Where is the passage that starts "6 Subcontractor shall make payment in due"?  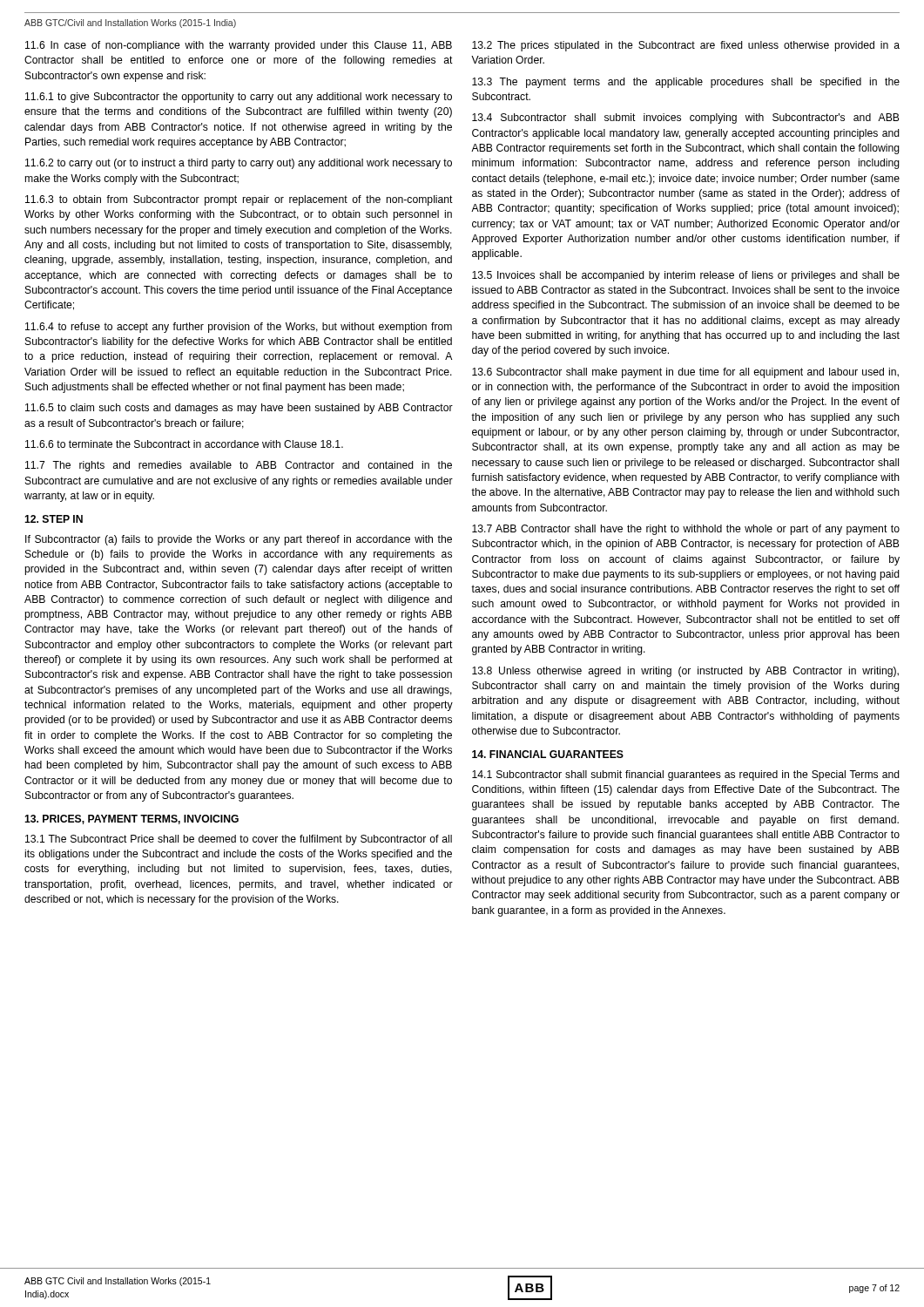tap(686, 440)
